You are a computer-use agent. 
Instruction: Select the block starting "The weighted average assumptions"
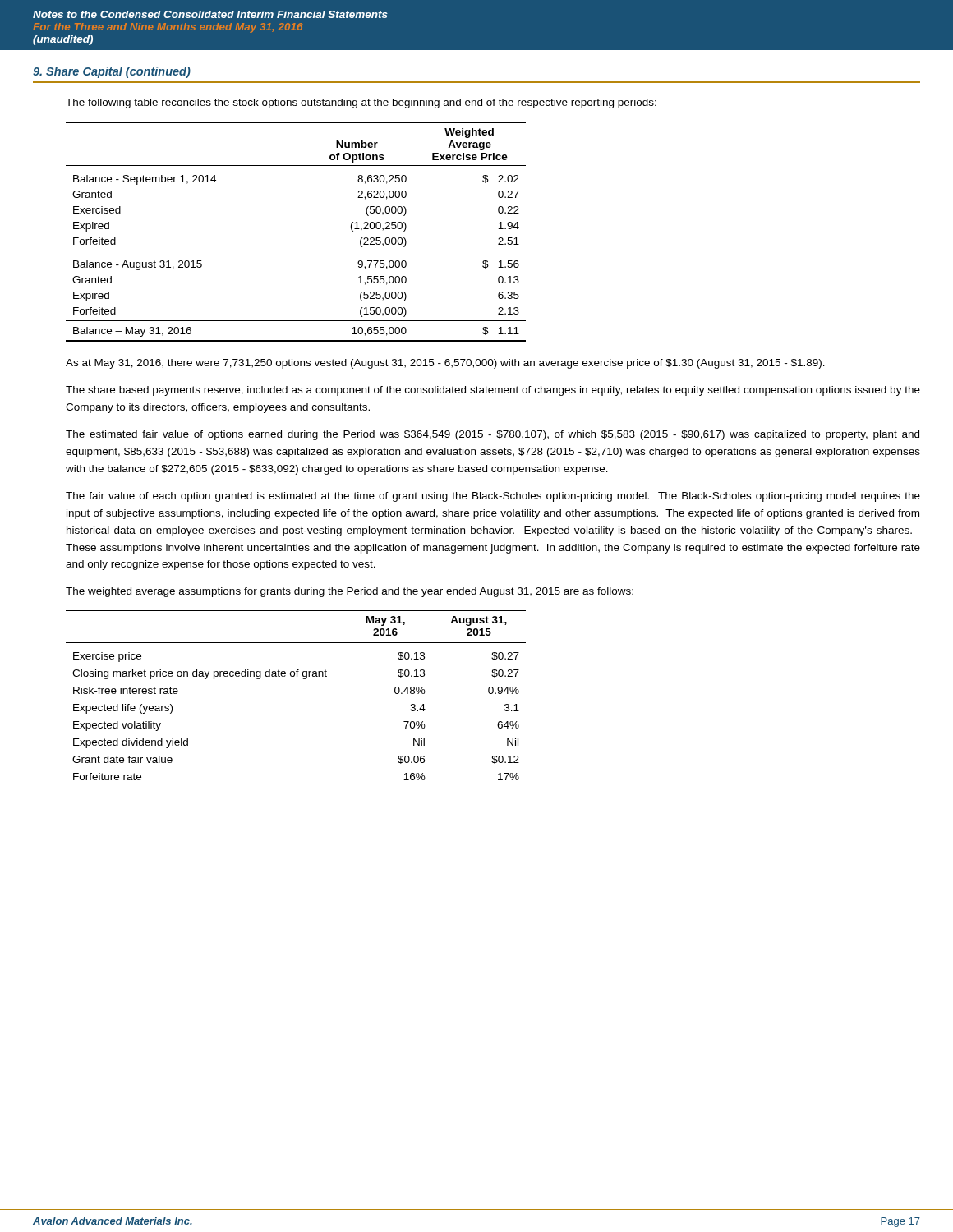click(x=350, y=591)
